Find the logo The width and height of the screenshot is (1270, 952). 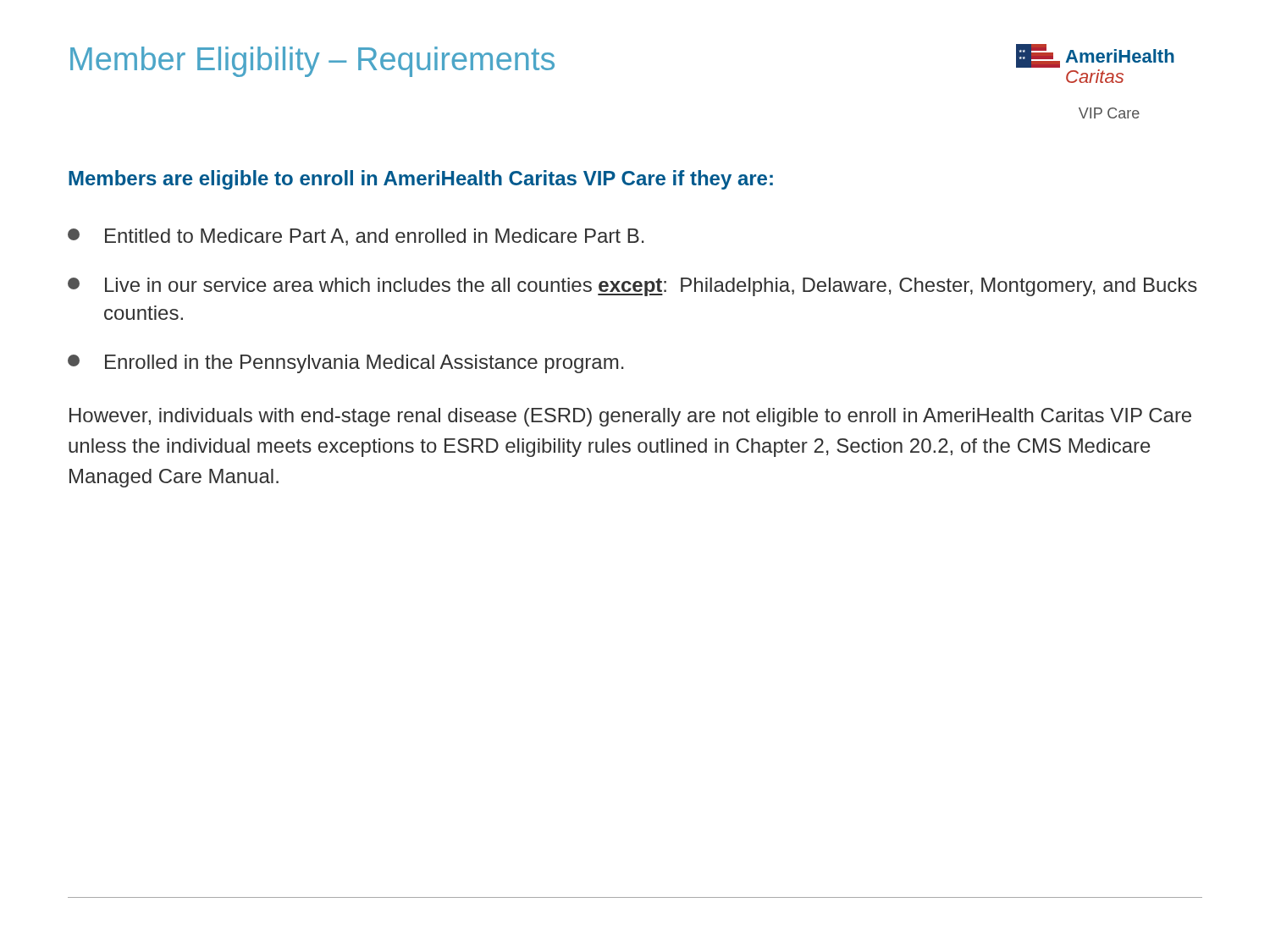point(1109,82)
